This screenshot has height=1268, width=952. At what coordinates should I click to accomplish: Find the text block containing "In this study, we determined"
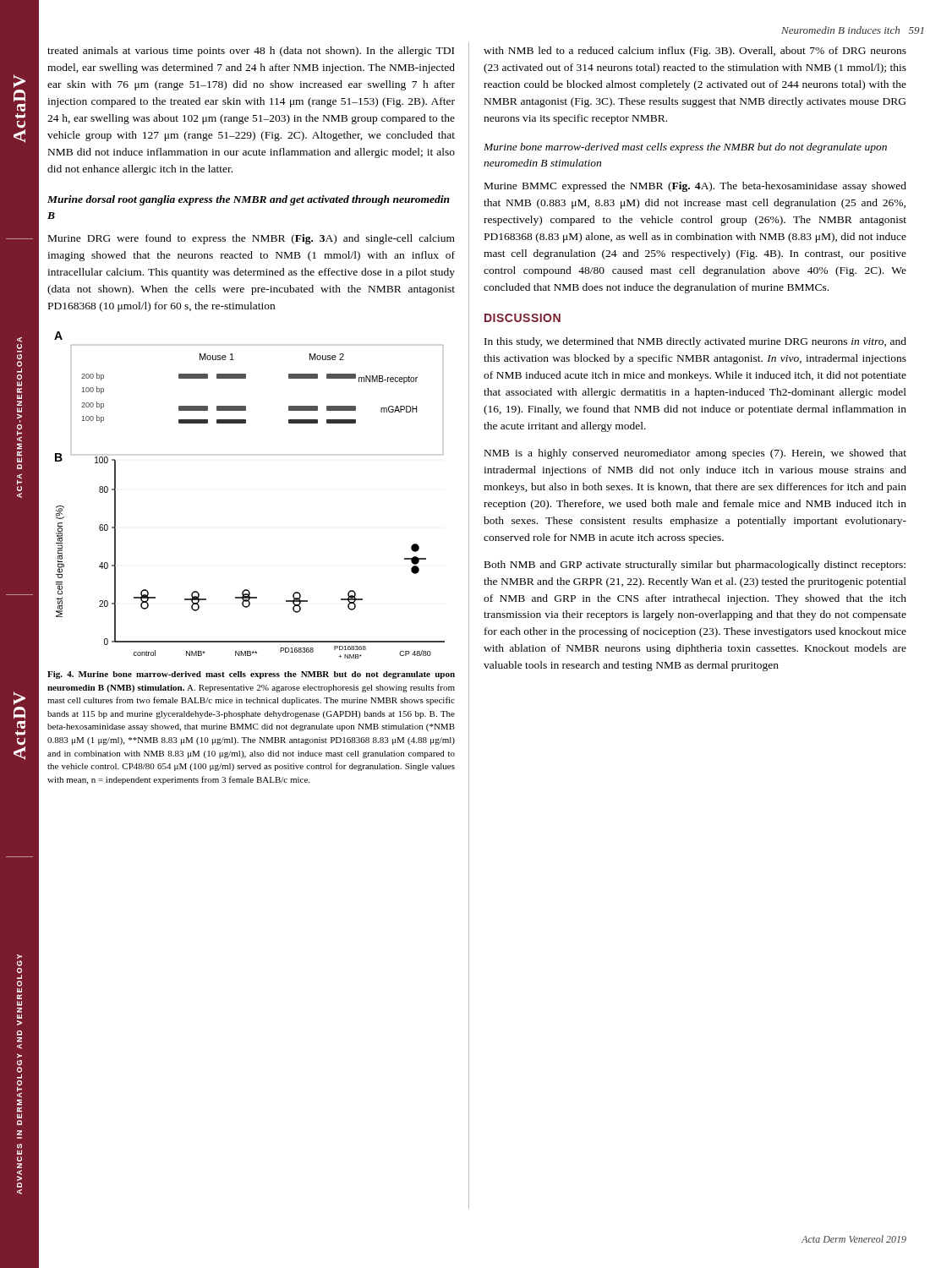click(x=695, y=383)
